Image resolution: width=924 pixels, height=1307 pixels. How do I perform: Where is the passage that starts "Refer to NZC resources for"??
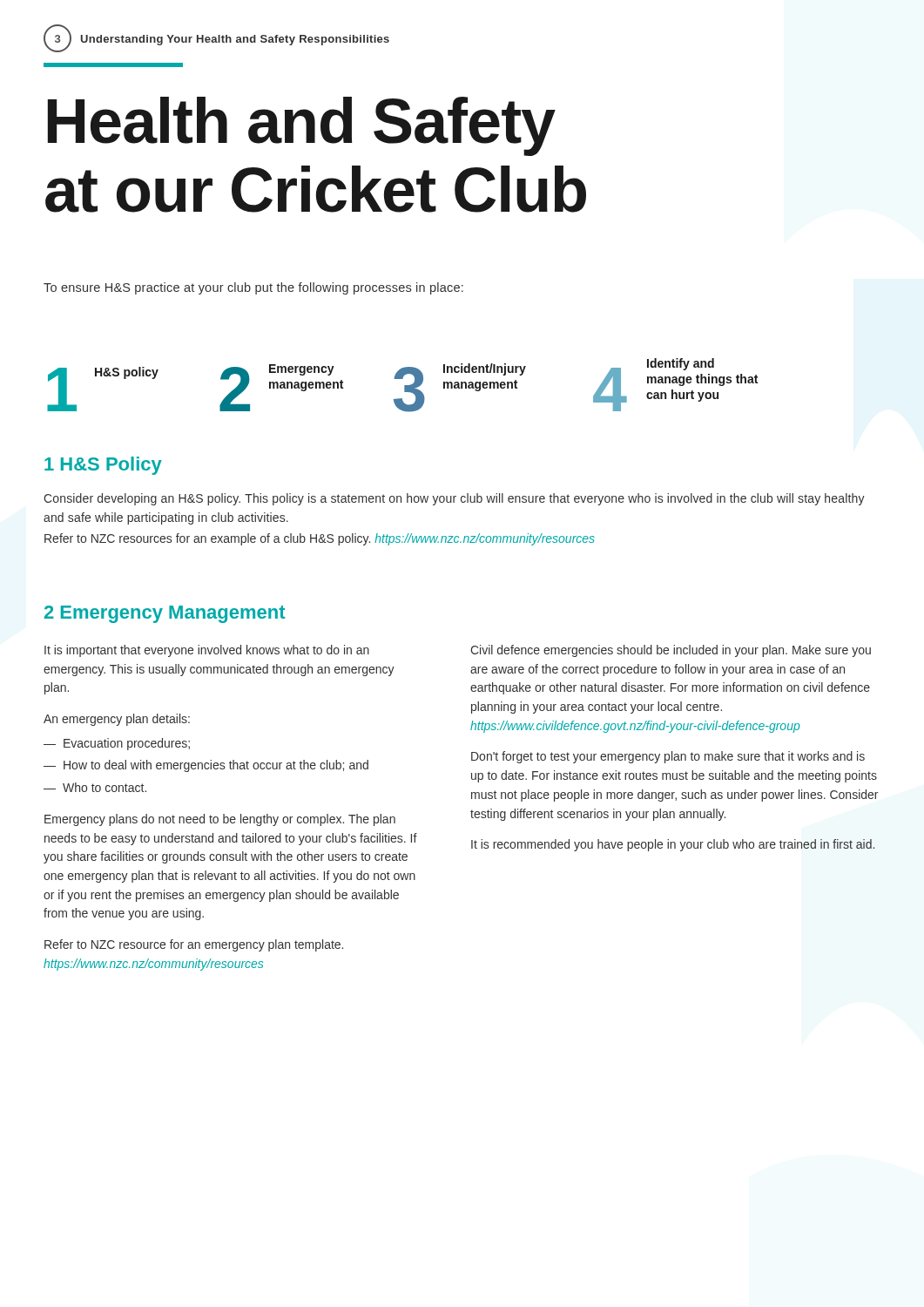[319, 538]
